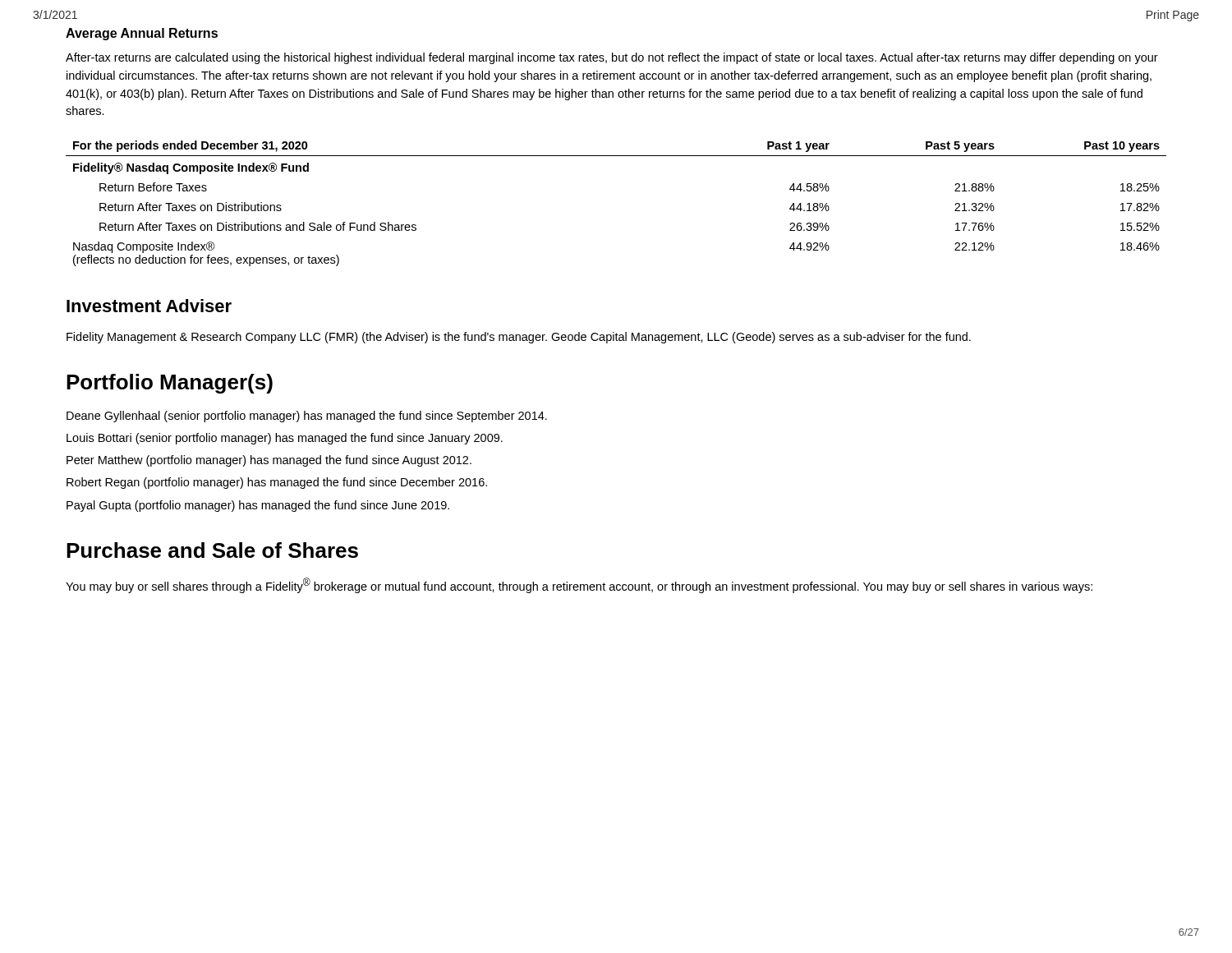Screen dimensions: 953x1232
Task: Navigate to the region starting "Payal Gupta (portfolio manager) has managed the fund"
Action: pyautogui.click(x=258, y=505)
